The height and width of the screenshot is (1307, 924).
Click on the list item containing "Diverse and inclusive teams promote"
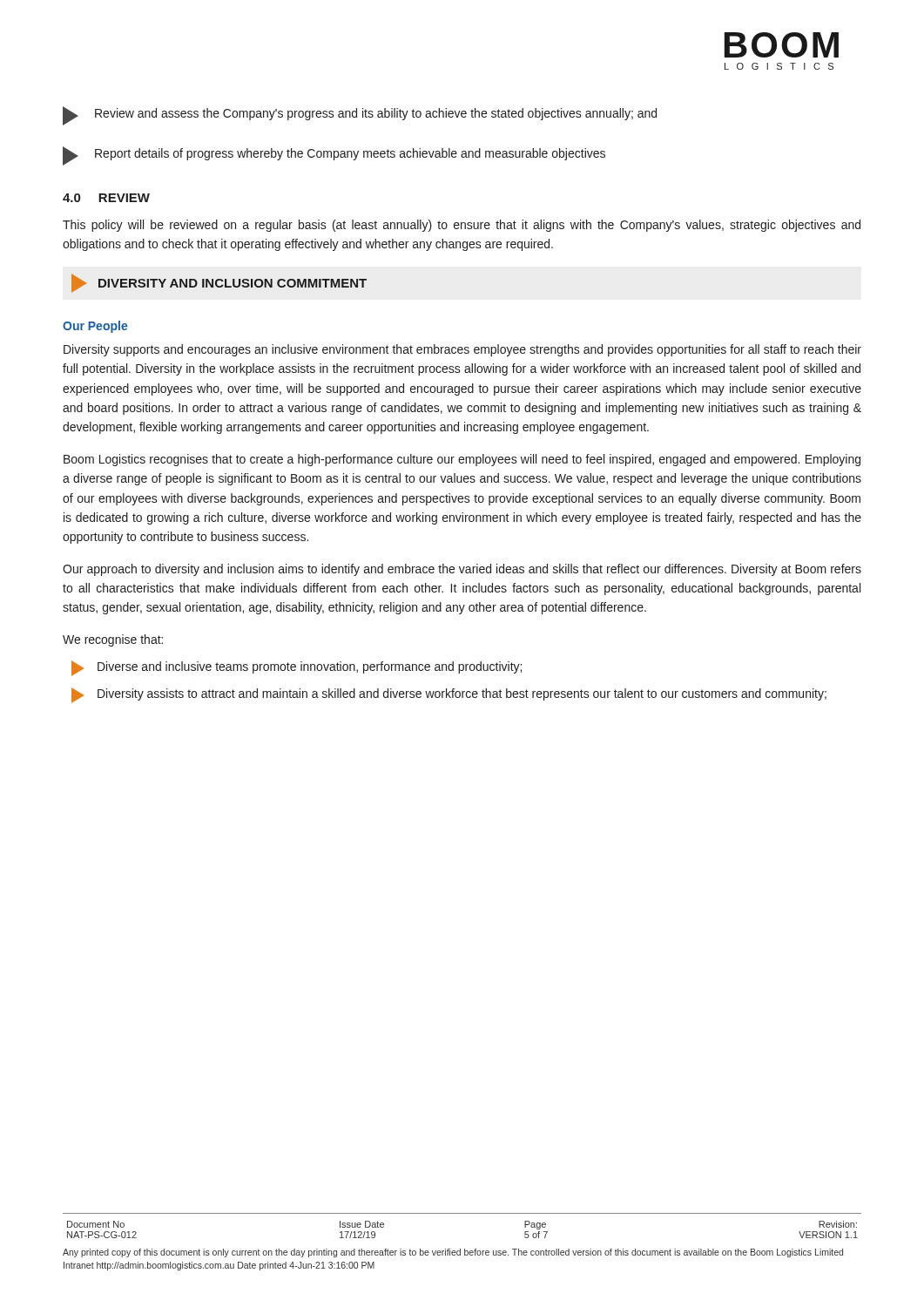pyautogui.click(x=466, y=667)
